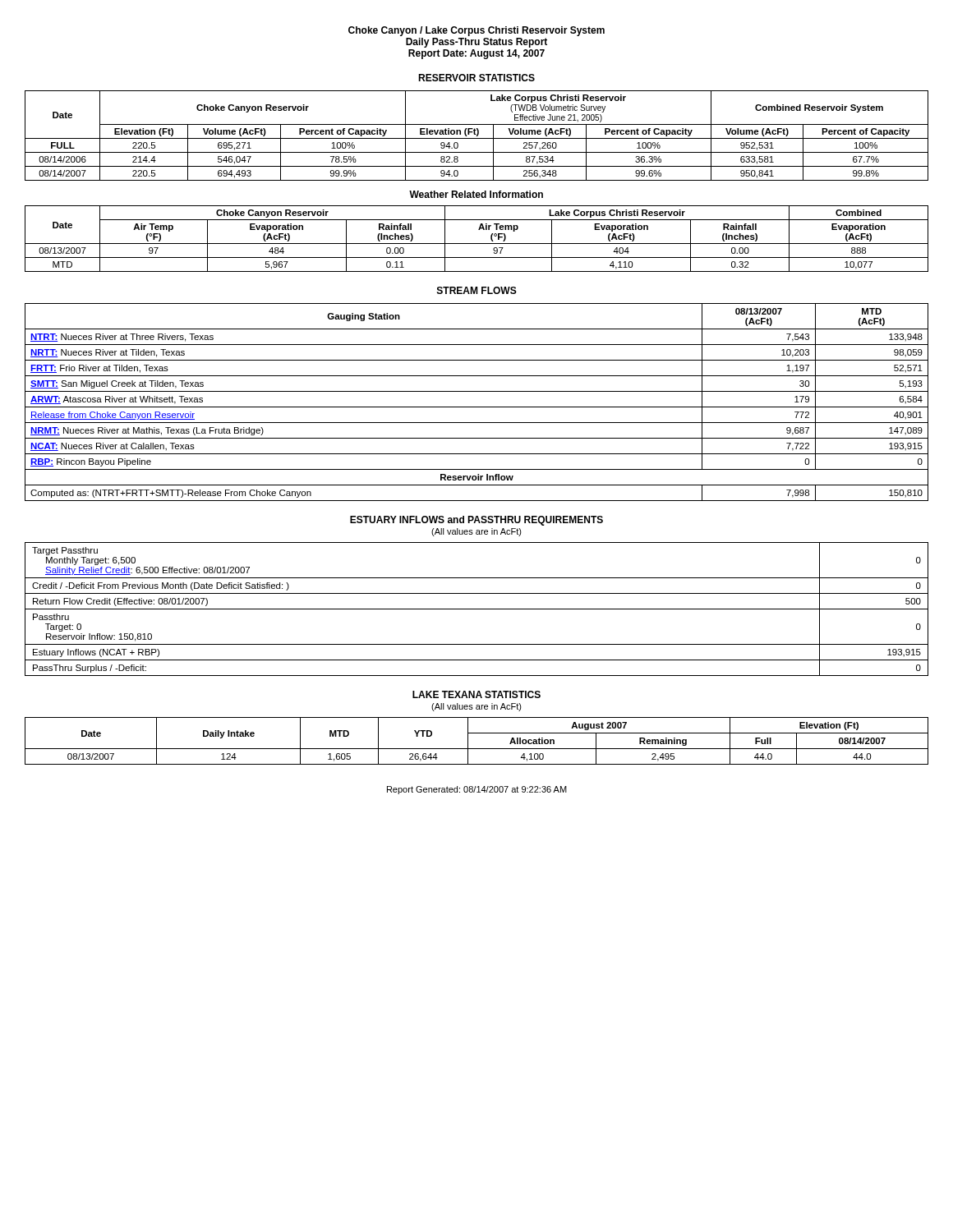Image resolution: width=953 pixels, height=1232 pixels.
Task: Find the section header that says "RESERVOIR STATISTICS"
Action: click(x=476, y=78)
